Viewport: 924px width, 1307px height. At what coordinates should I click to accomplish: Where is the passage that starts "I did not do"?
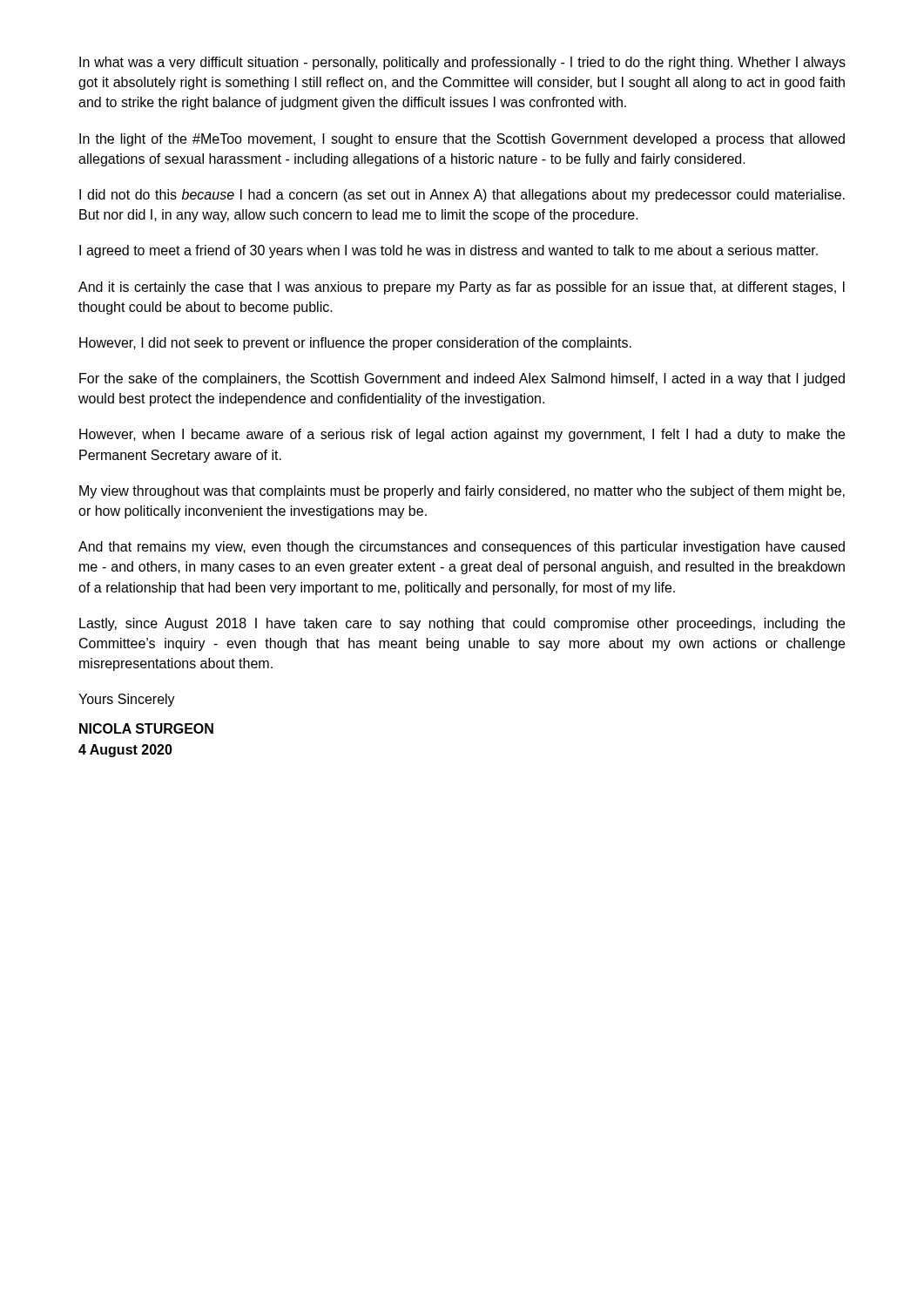click(x=462, y=205)
